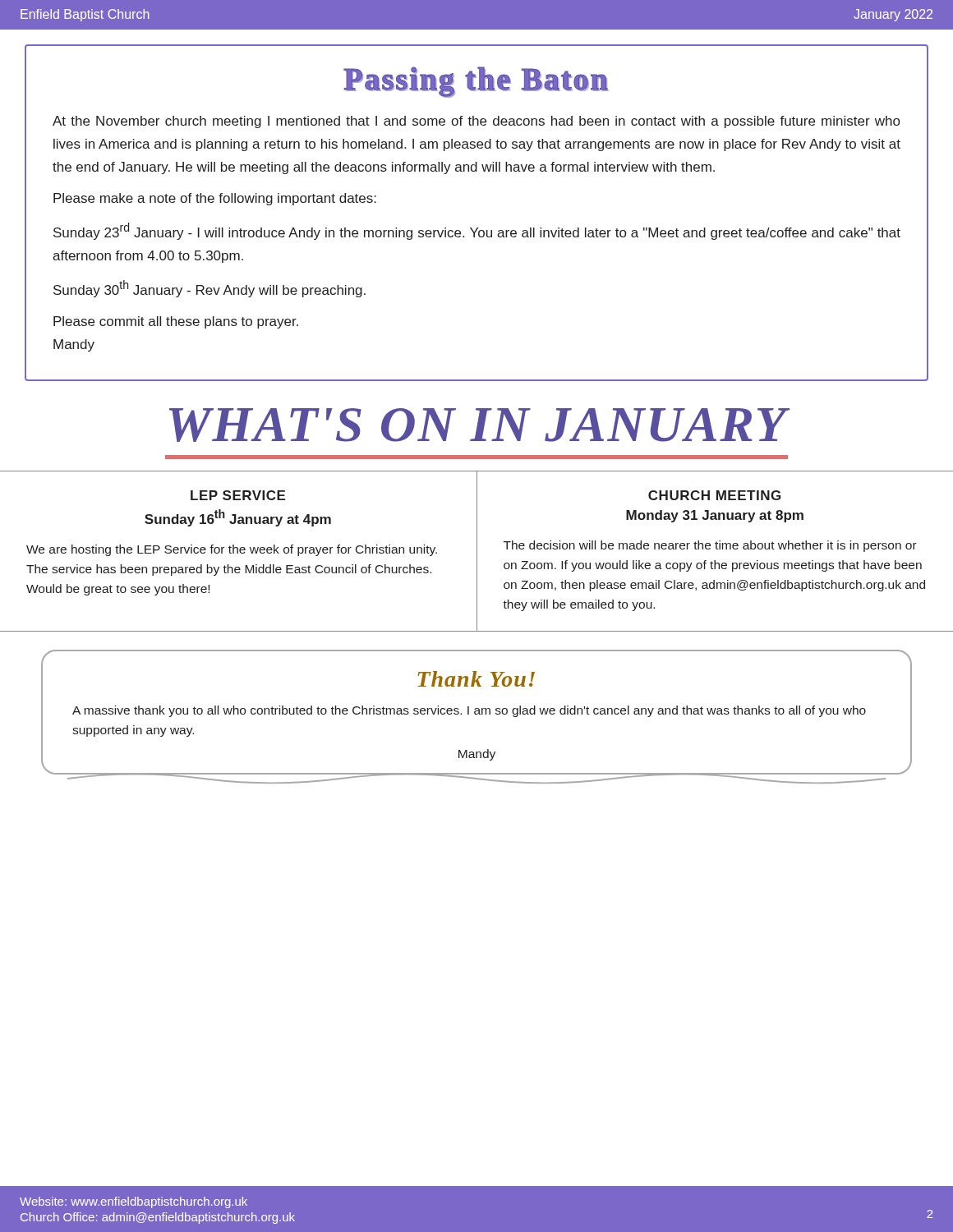The height and width of the screenshot is (1232, 953).
Task: Where does it say "Thank You!"?
Action: pyautogui.click(x=476, y=679)
